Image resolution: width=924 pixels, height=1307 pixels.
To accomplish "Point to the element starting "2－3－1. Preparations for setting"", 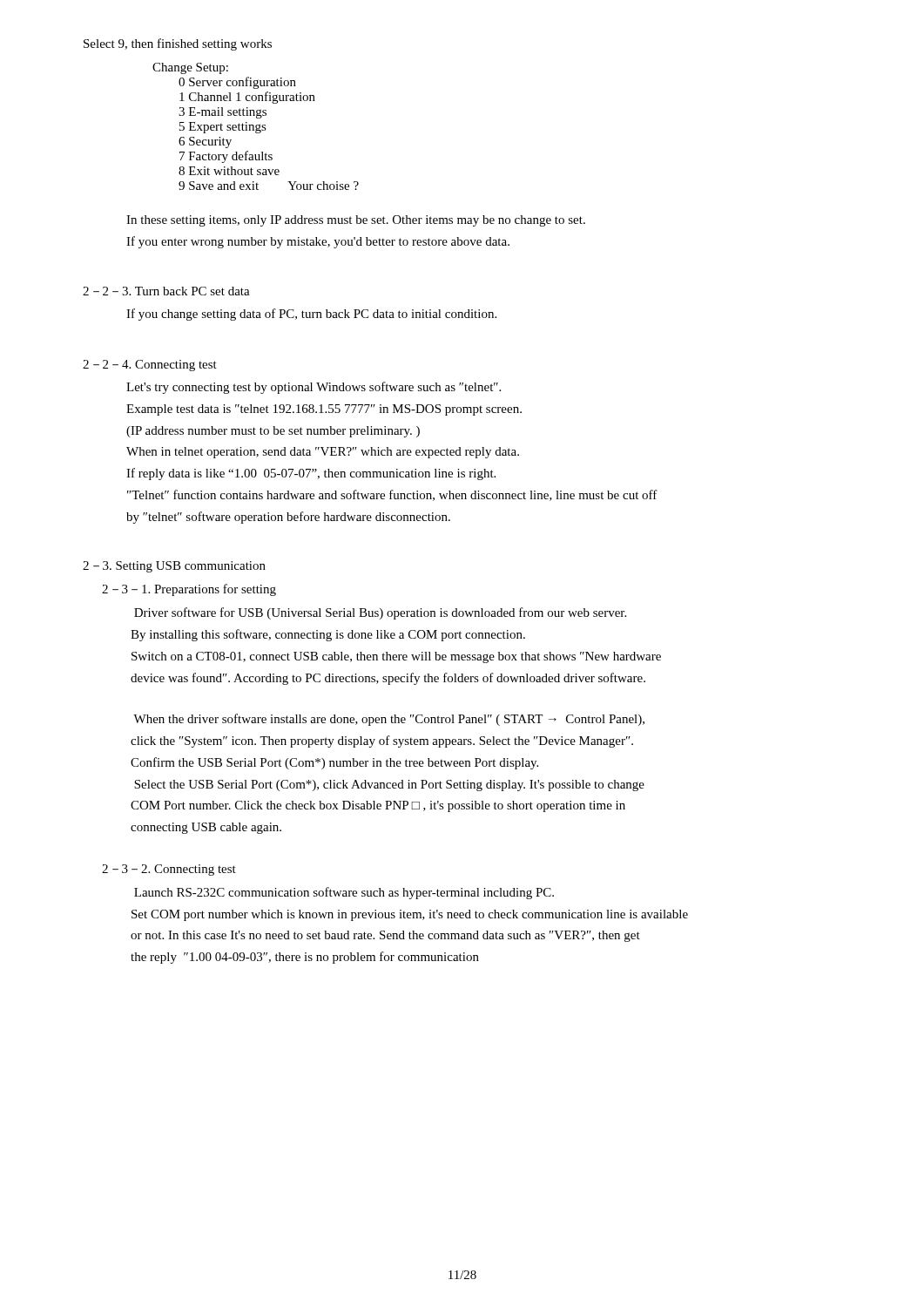I will coord(189,589).
